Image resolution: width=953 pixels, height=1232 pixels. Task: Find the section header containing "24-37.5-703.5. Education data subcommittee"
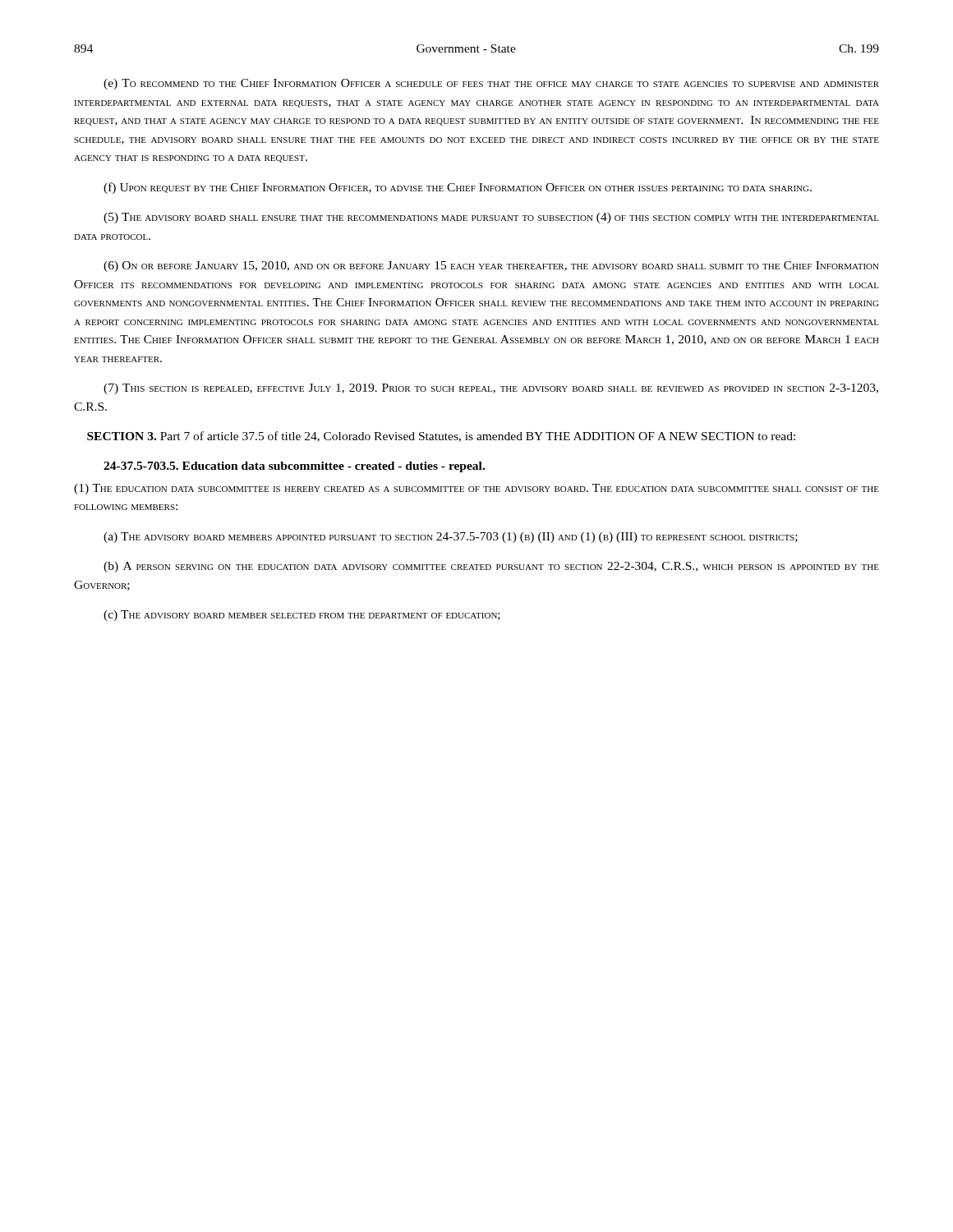pyautogui.click(x=294, y=466)
